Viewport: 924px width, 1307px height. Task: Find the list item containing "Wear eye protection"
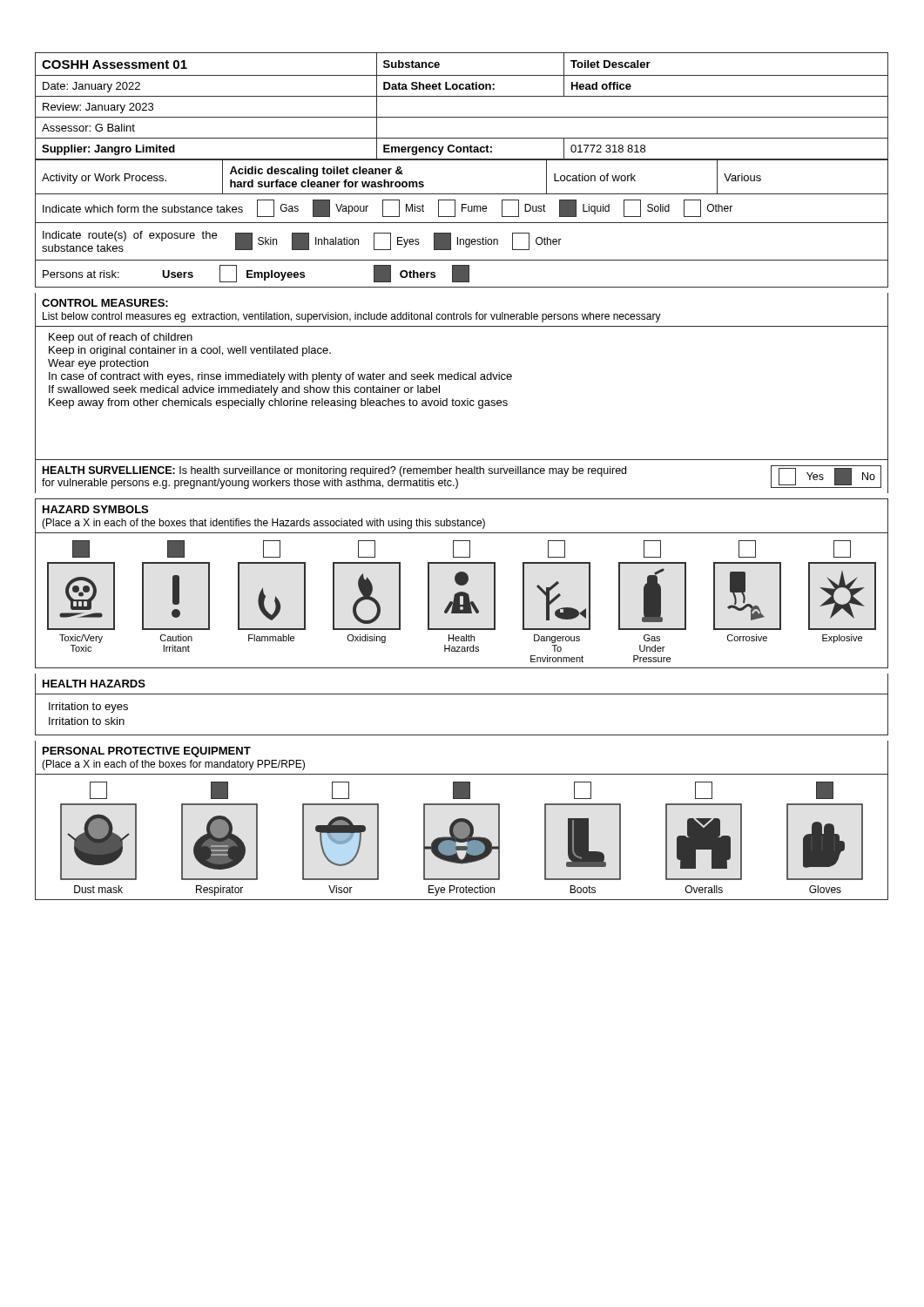[x=98, y=363]
